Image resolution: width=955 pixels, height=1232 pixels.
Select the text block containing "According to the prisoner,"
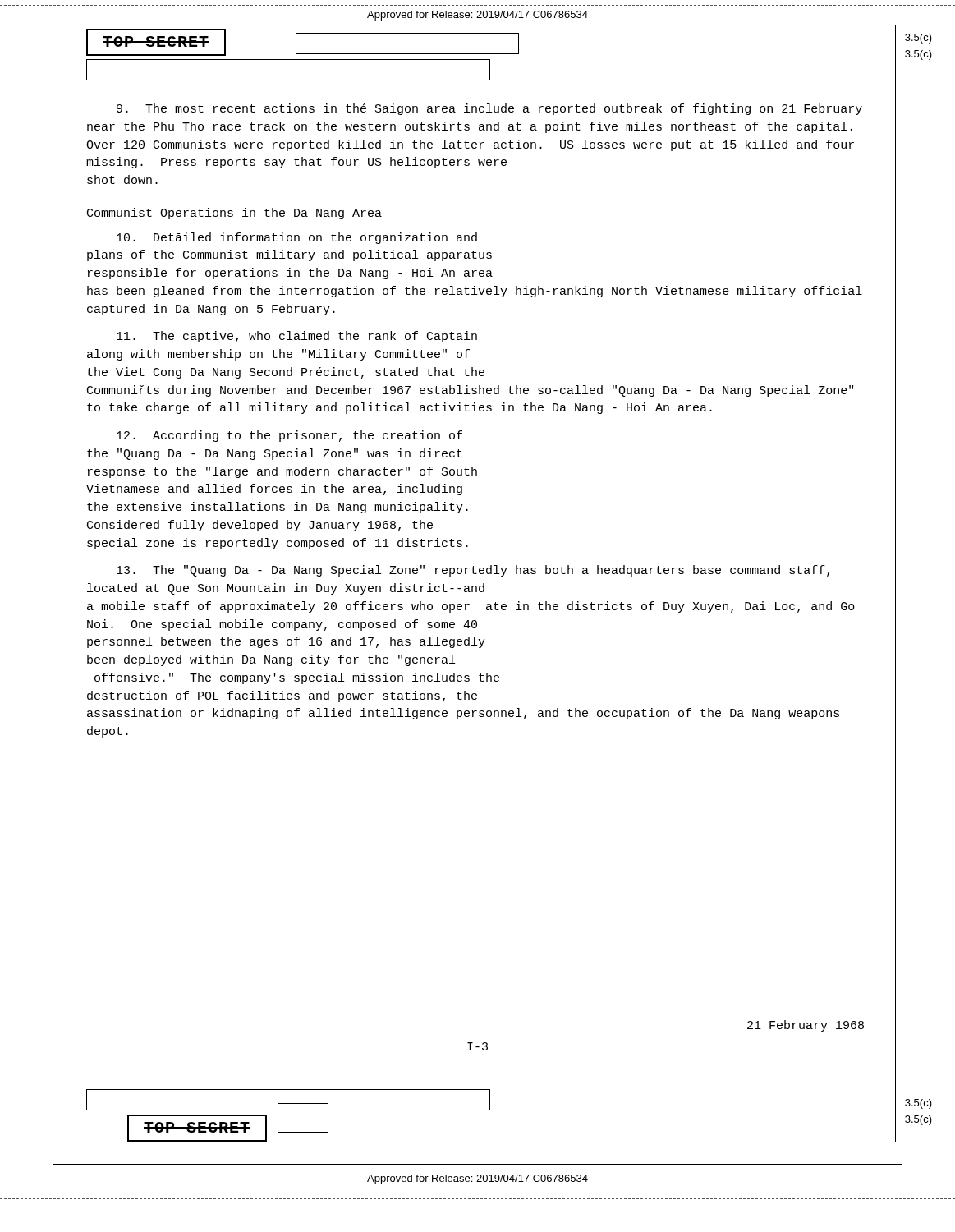tap(282, 490)
